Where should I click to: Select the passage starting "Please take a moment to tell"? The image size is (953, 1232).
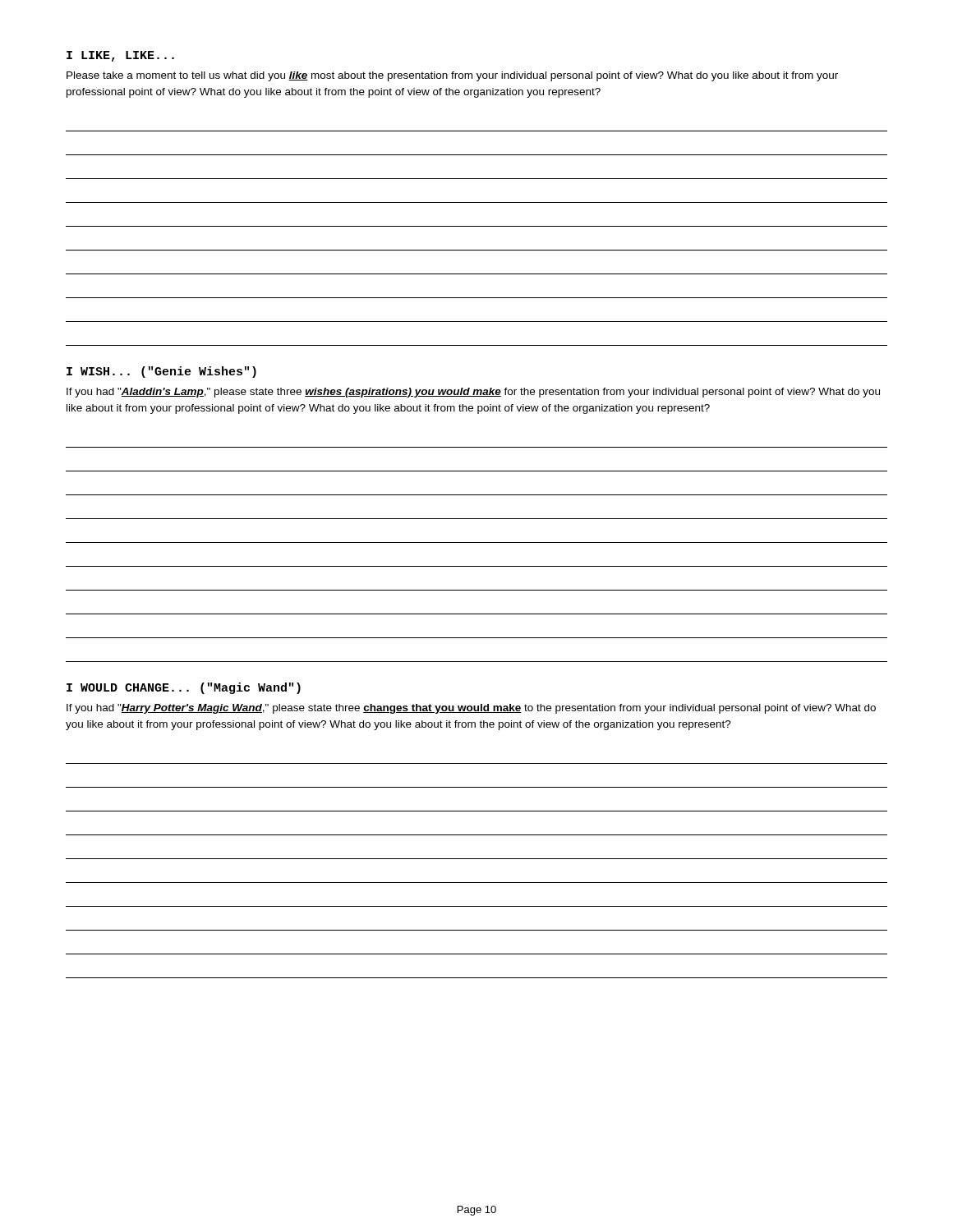[x=452, y=83]
